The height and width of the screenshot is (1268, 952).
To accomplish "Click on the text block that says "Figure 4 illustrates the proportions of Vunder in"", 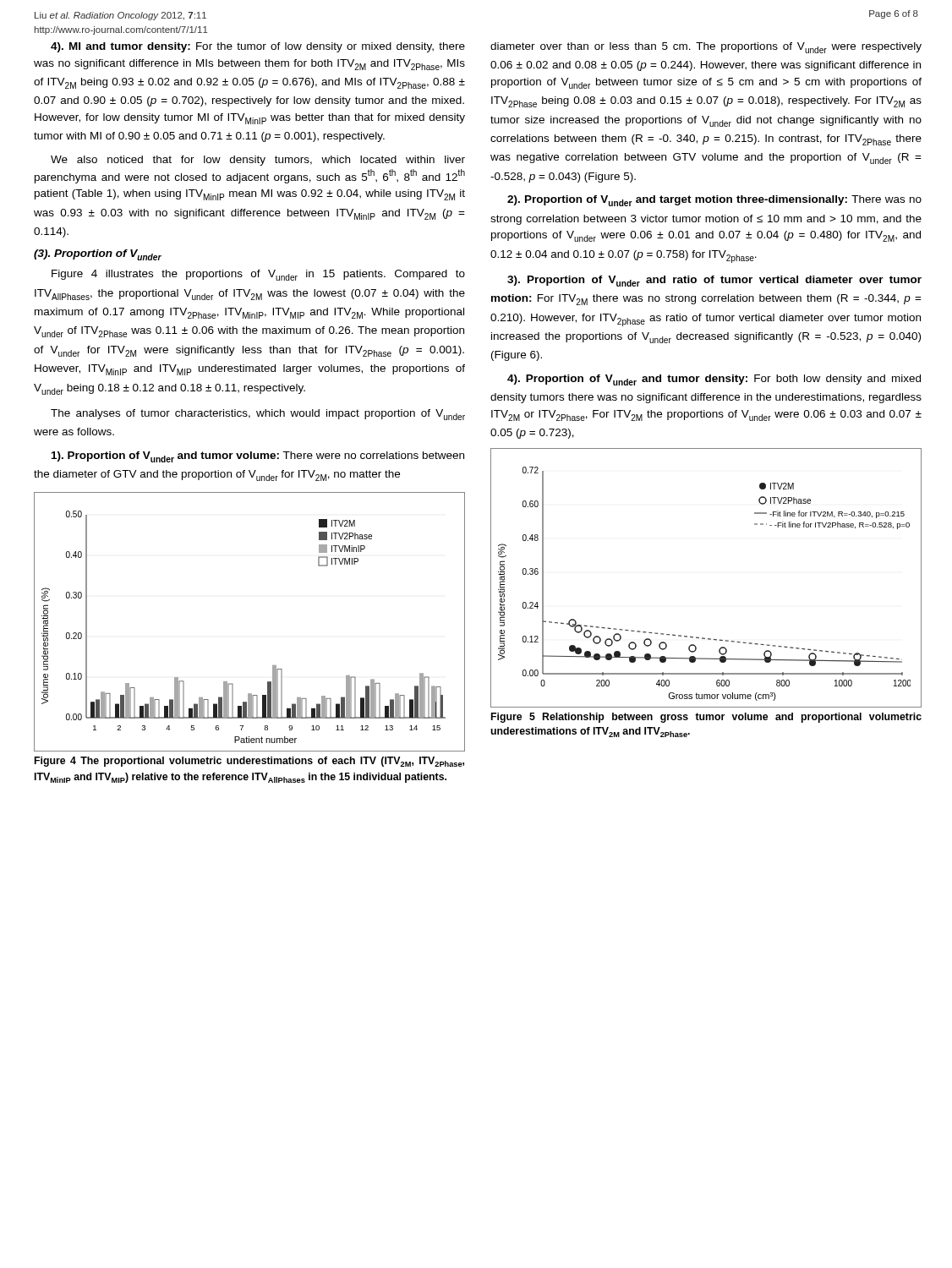I will (249, 332).
